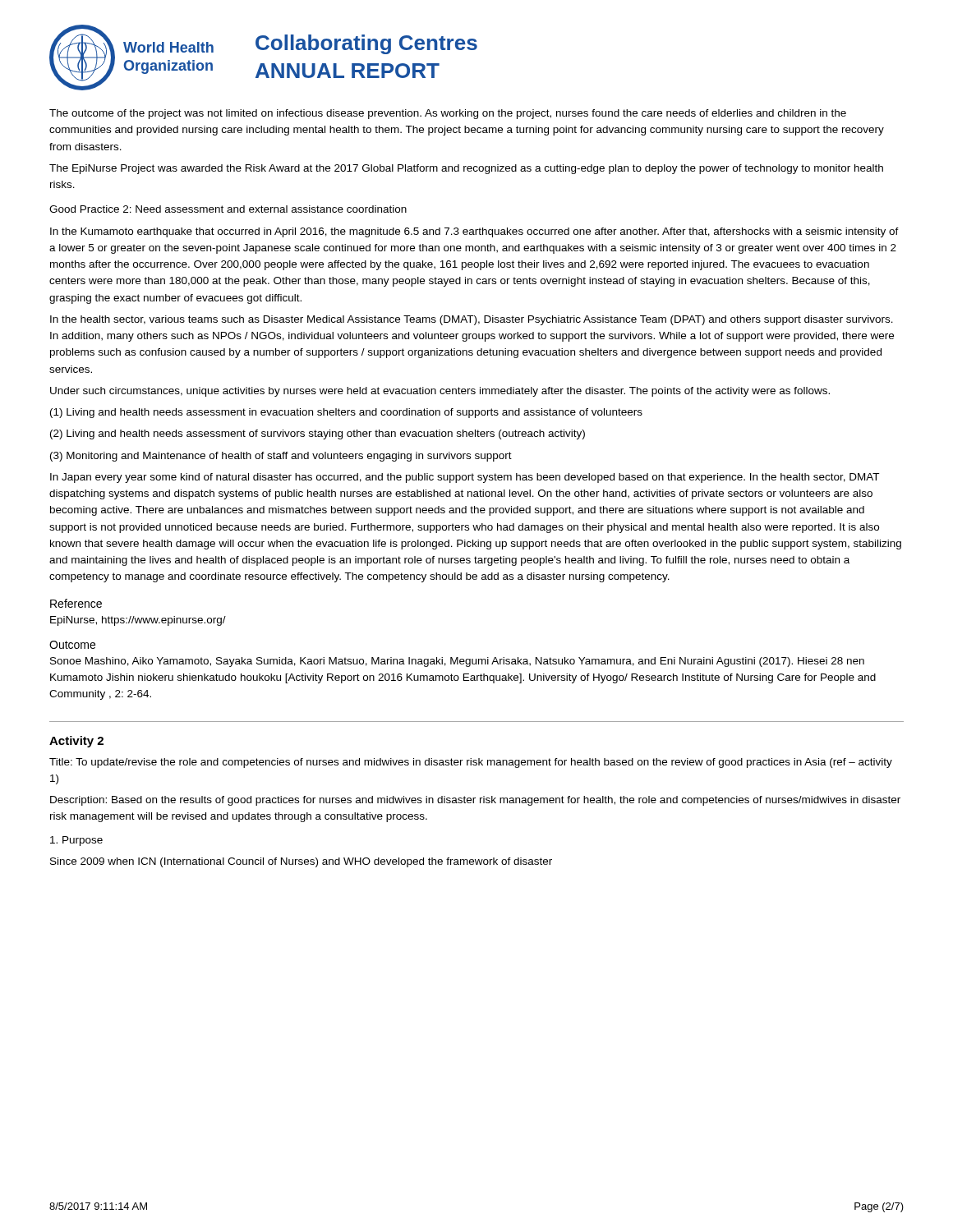The height and width of the screenshot is (1232, 953).
Task: Click on the block starting "The EpiNurse Project was"
Action: (467, 176)
